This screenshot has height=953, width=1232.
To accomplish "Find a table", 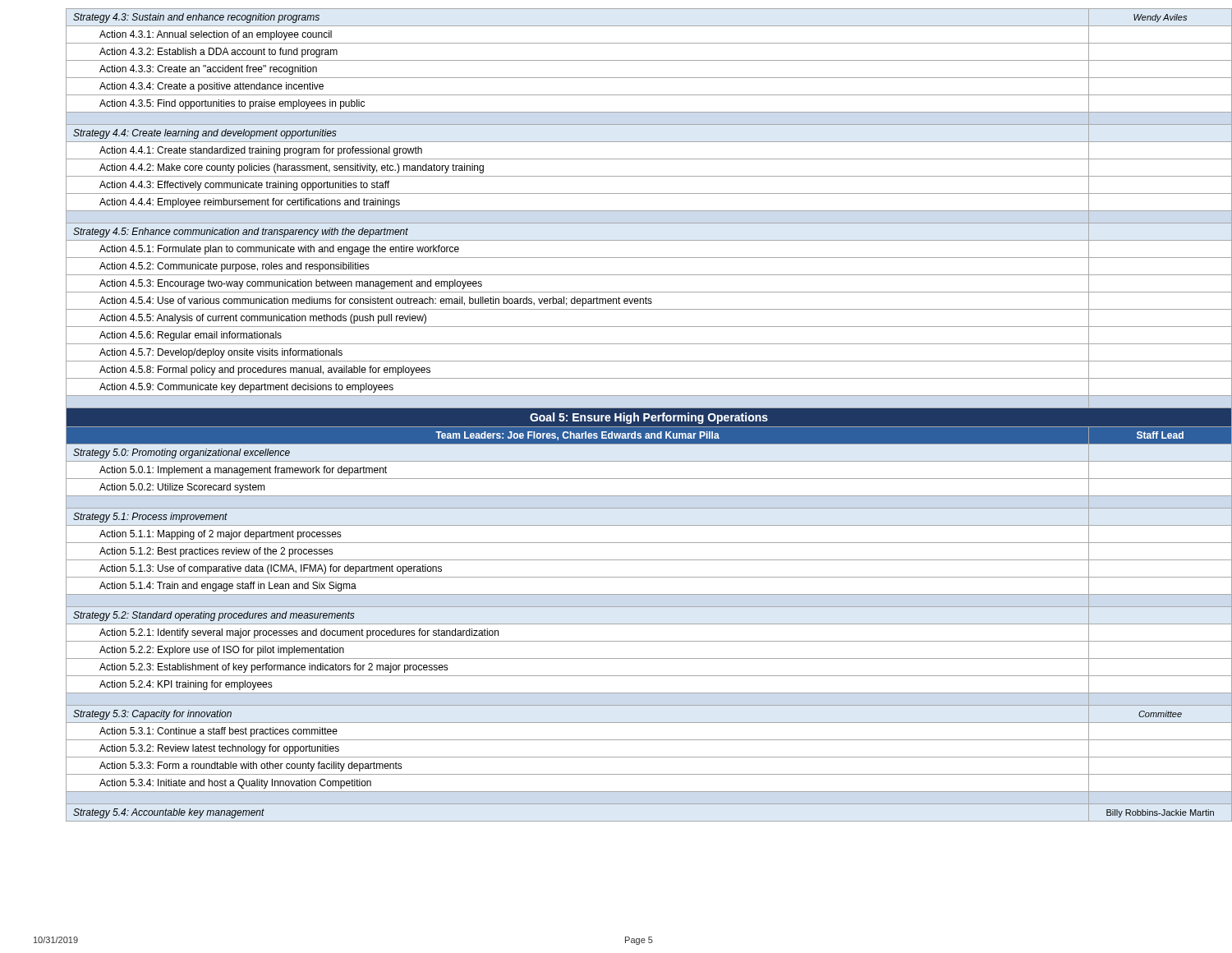I will [x=616, y=415].
